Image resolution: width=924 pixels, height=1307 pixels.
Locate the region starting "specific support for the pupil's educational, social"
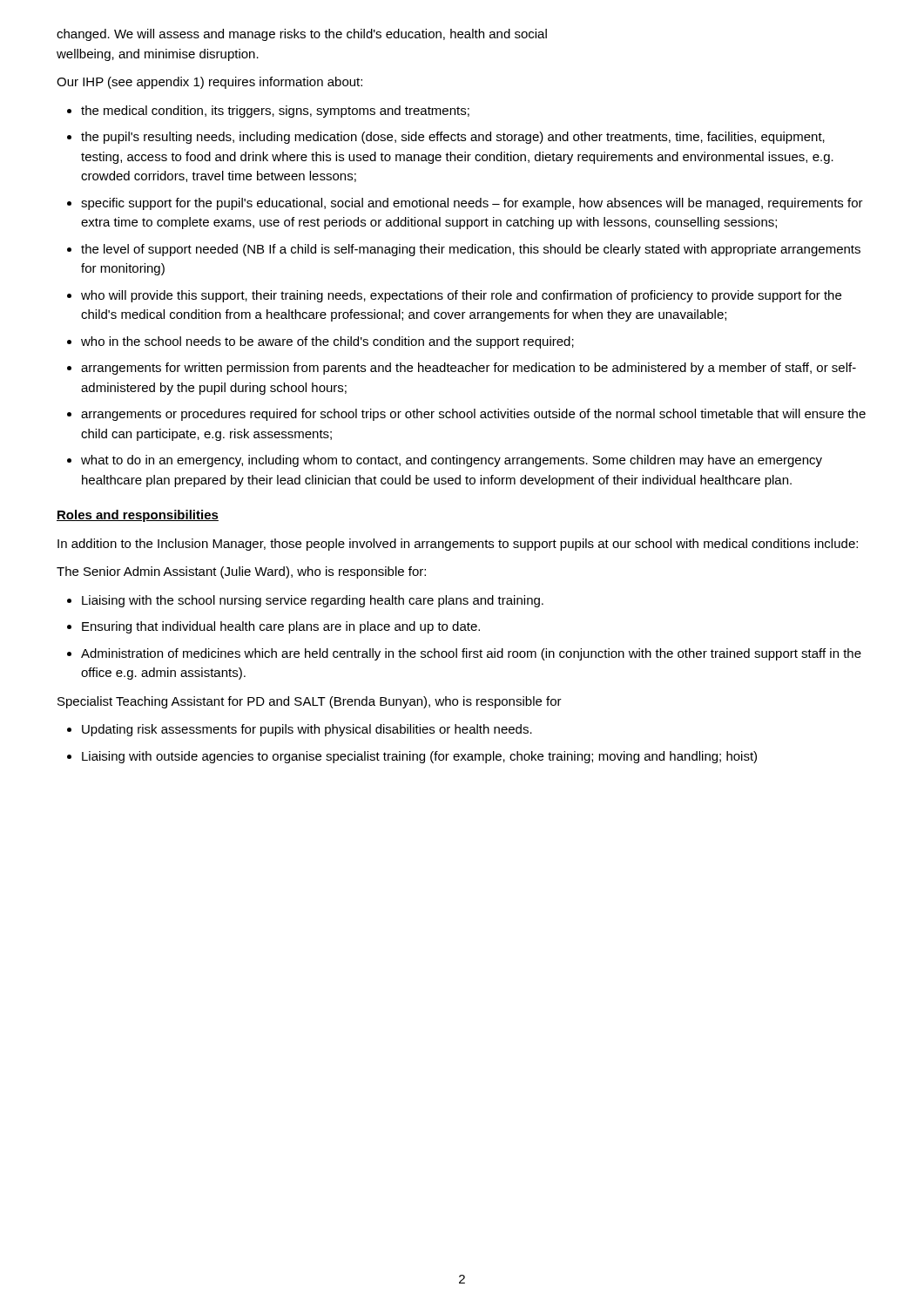click(x=474, y=213)
